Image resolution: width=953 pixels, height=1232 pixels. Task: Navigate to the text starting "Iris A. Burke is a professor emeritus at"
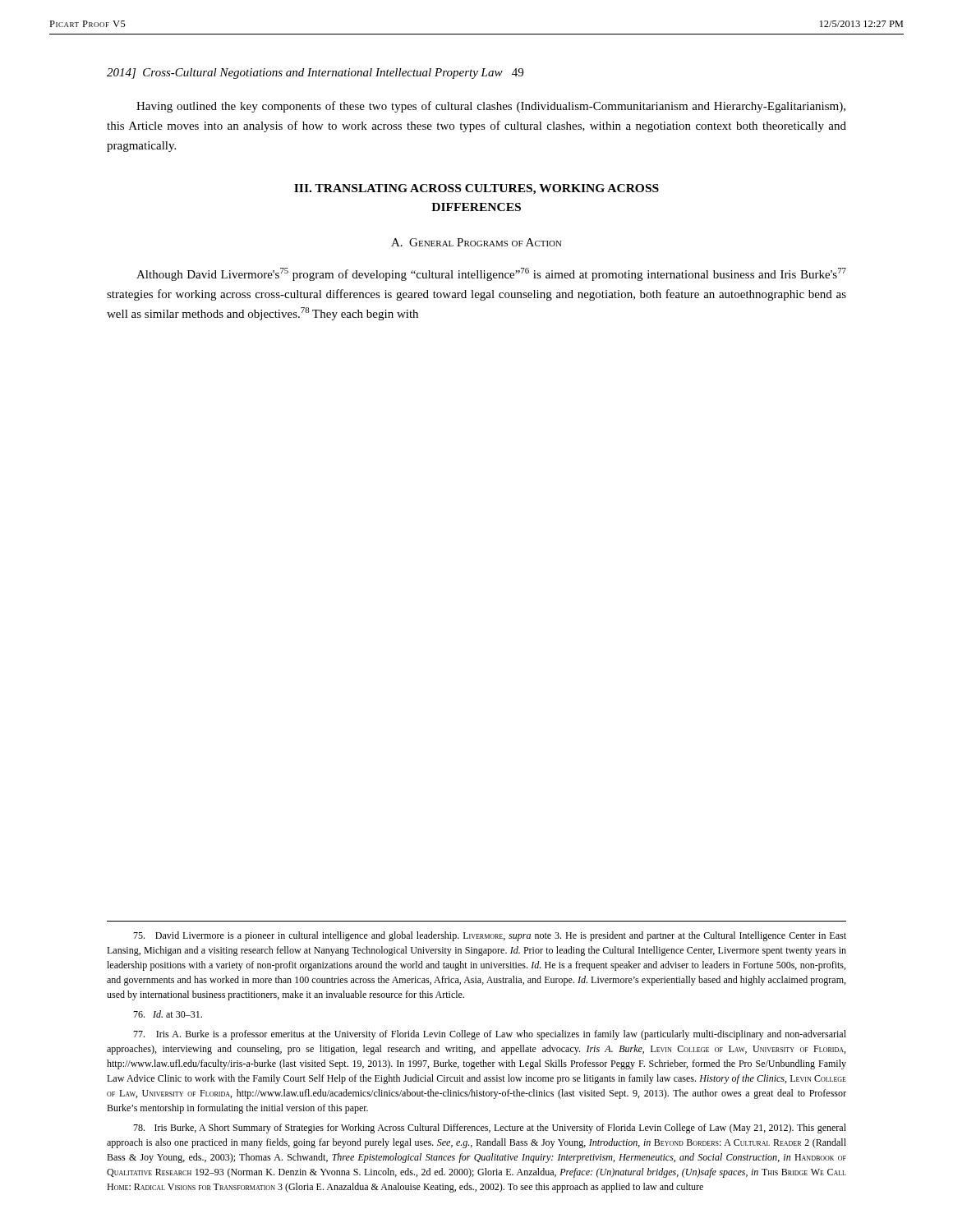pos(476,1071)
